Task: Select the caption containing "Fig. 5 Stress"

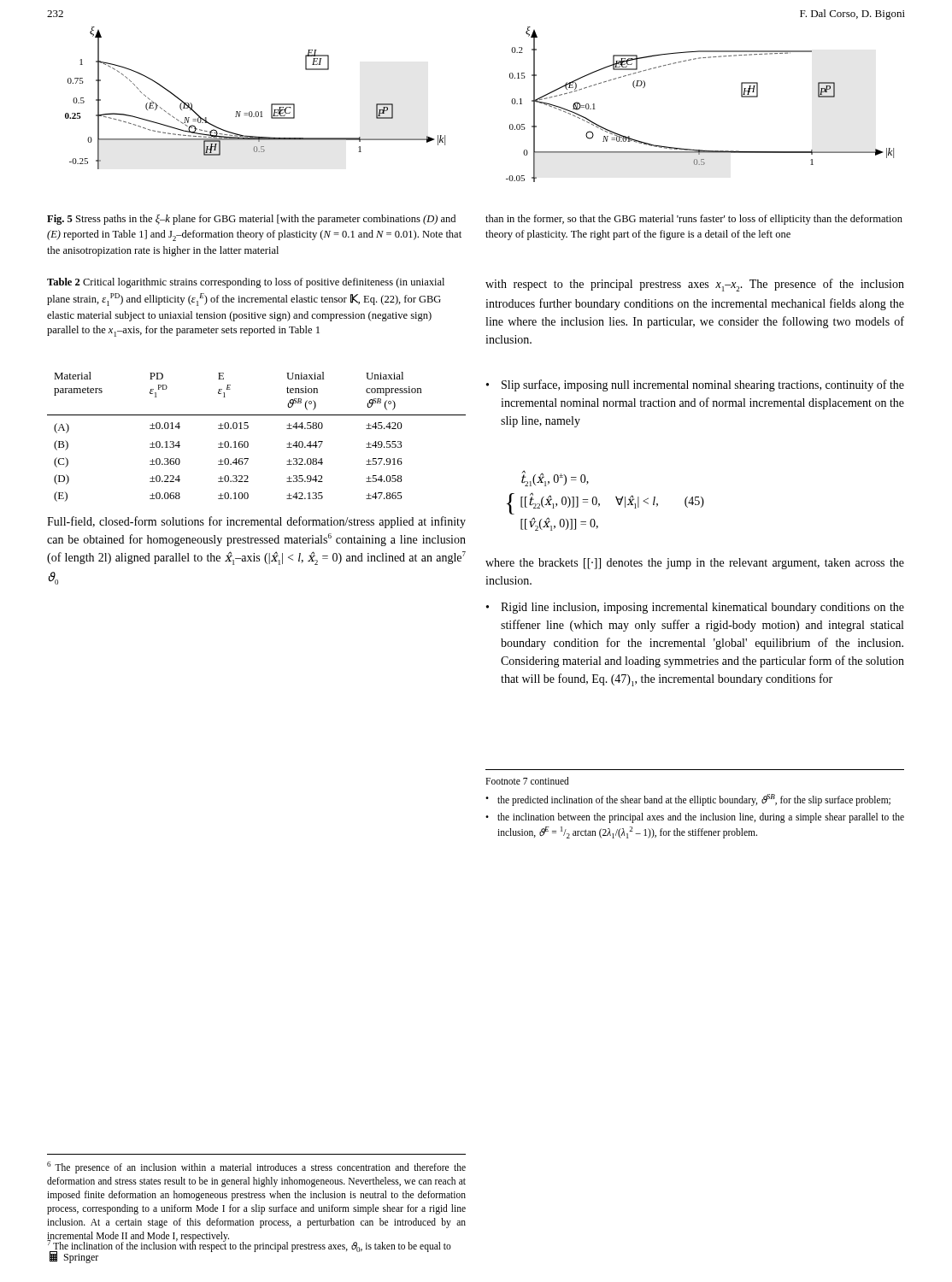Action: (x=254, y=234)
